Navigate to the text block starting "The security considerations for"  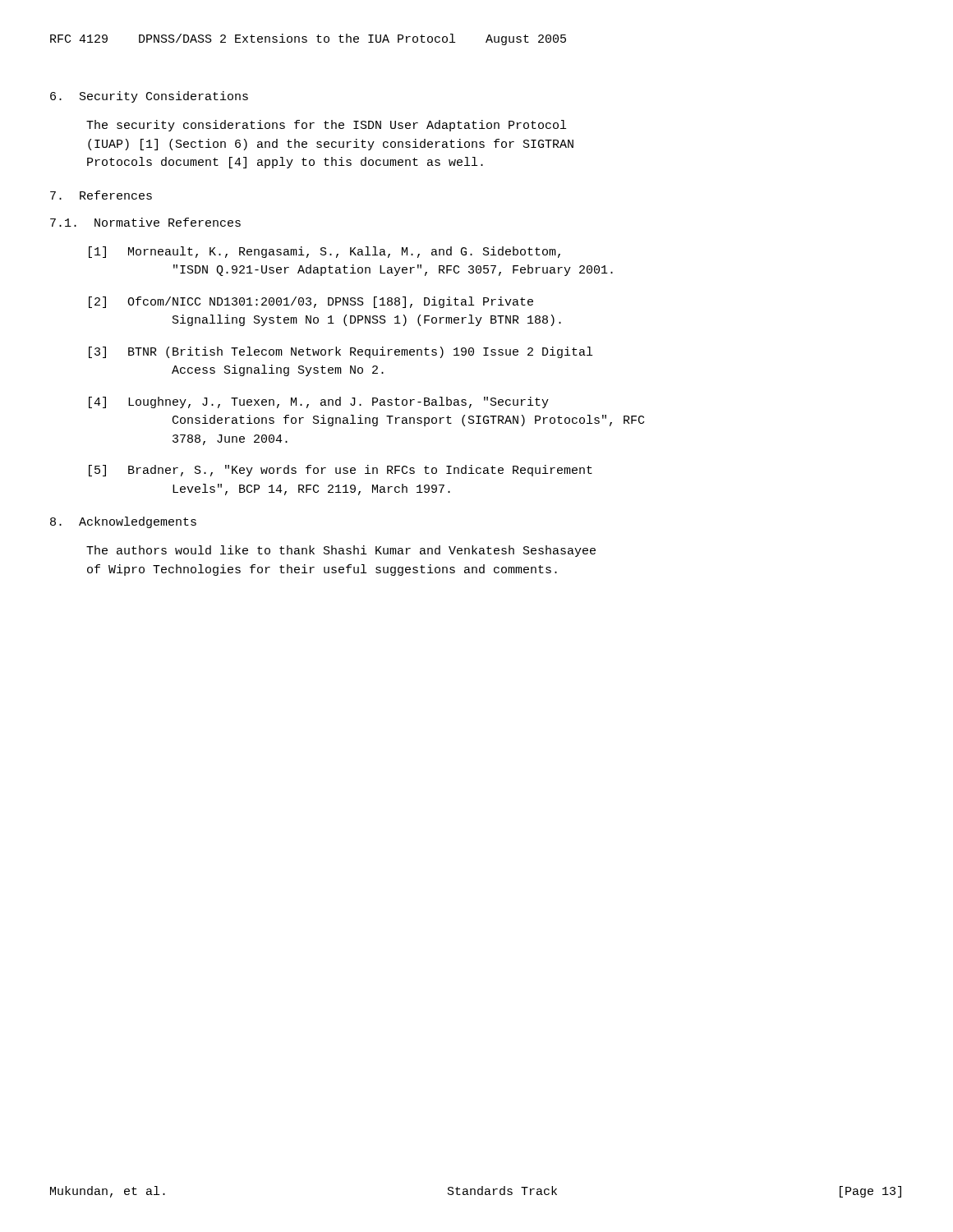330,145
